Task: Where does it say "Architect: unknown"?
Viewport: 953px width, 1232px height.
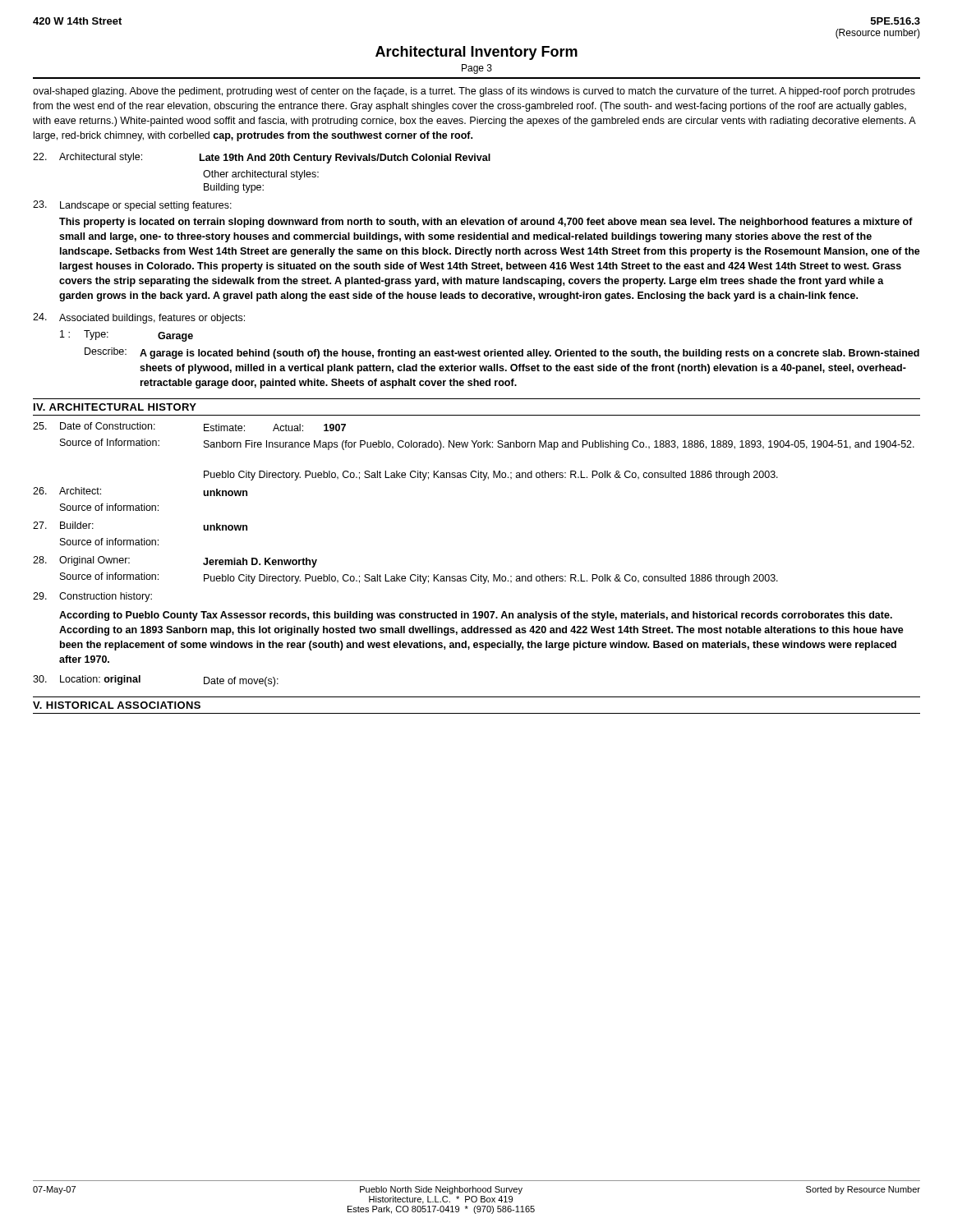Action: (73, 490)
